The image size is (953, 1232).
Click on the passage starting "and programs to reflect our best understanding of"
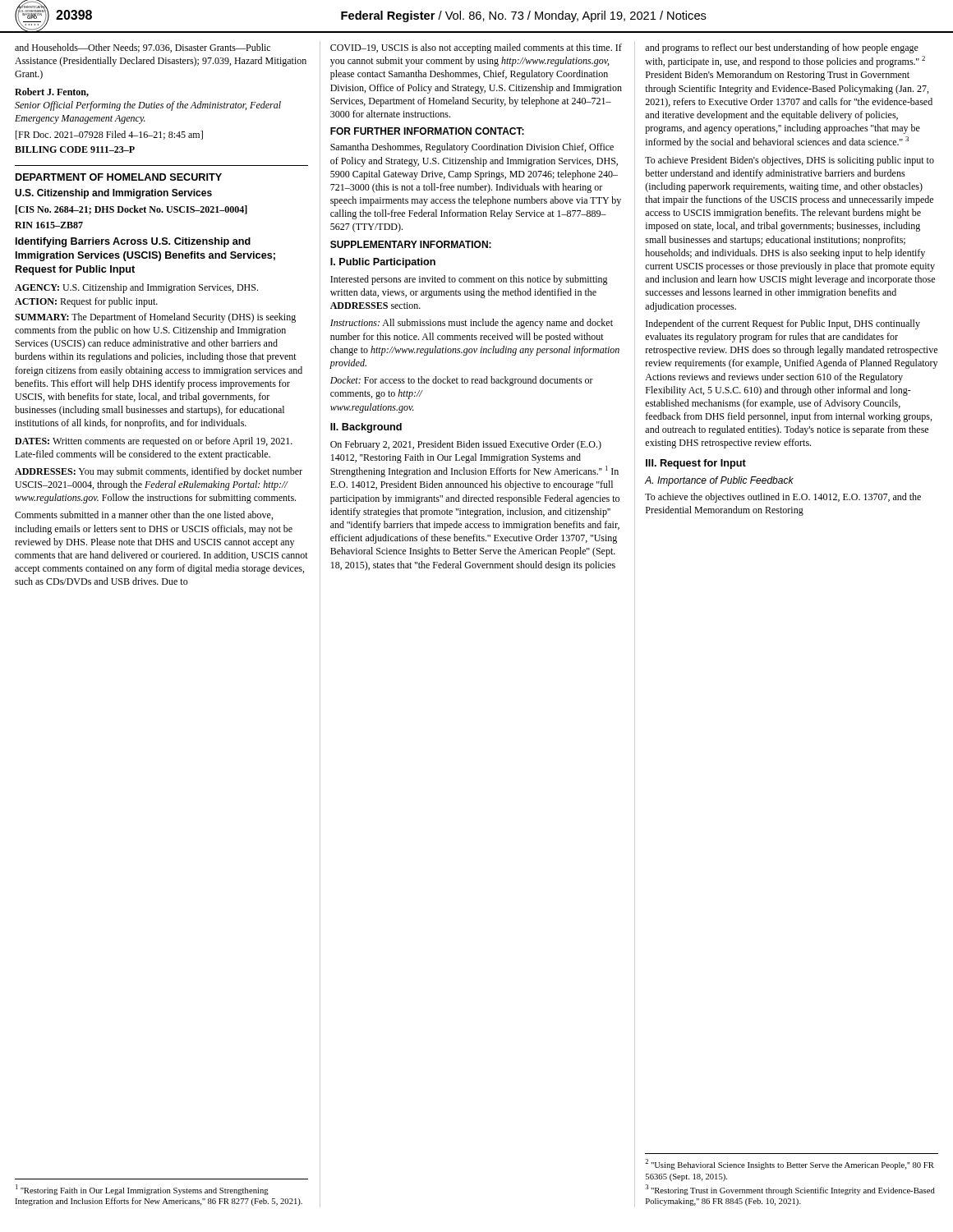point(789,95)
